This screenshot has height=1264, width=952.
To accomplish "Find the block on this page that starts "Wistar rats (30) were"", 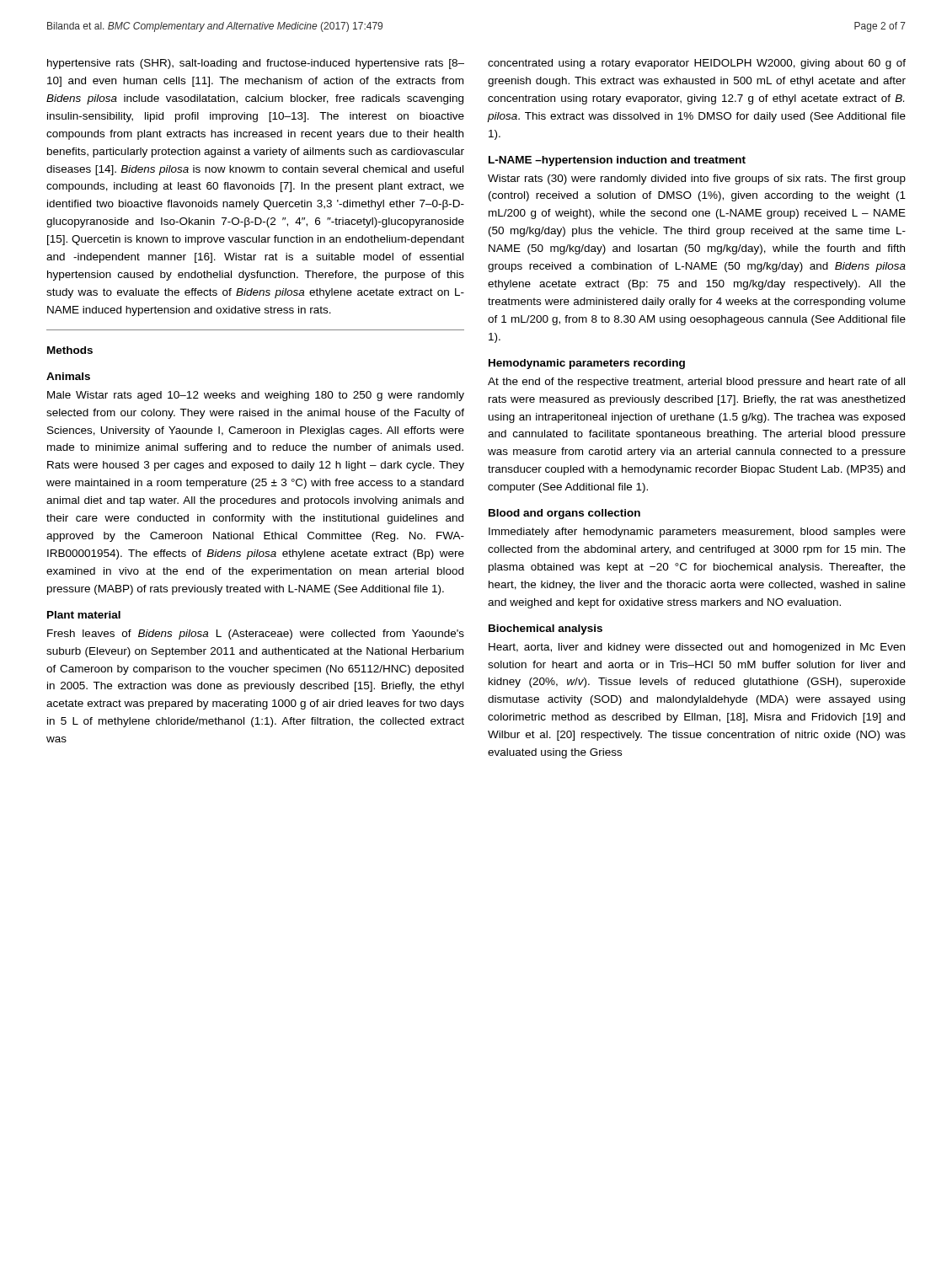I will point(697,258).
